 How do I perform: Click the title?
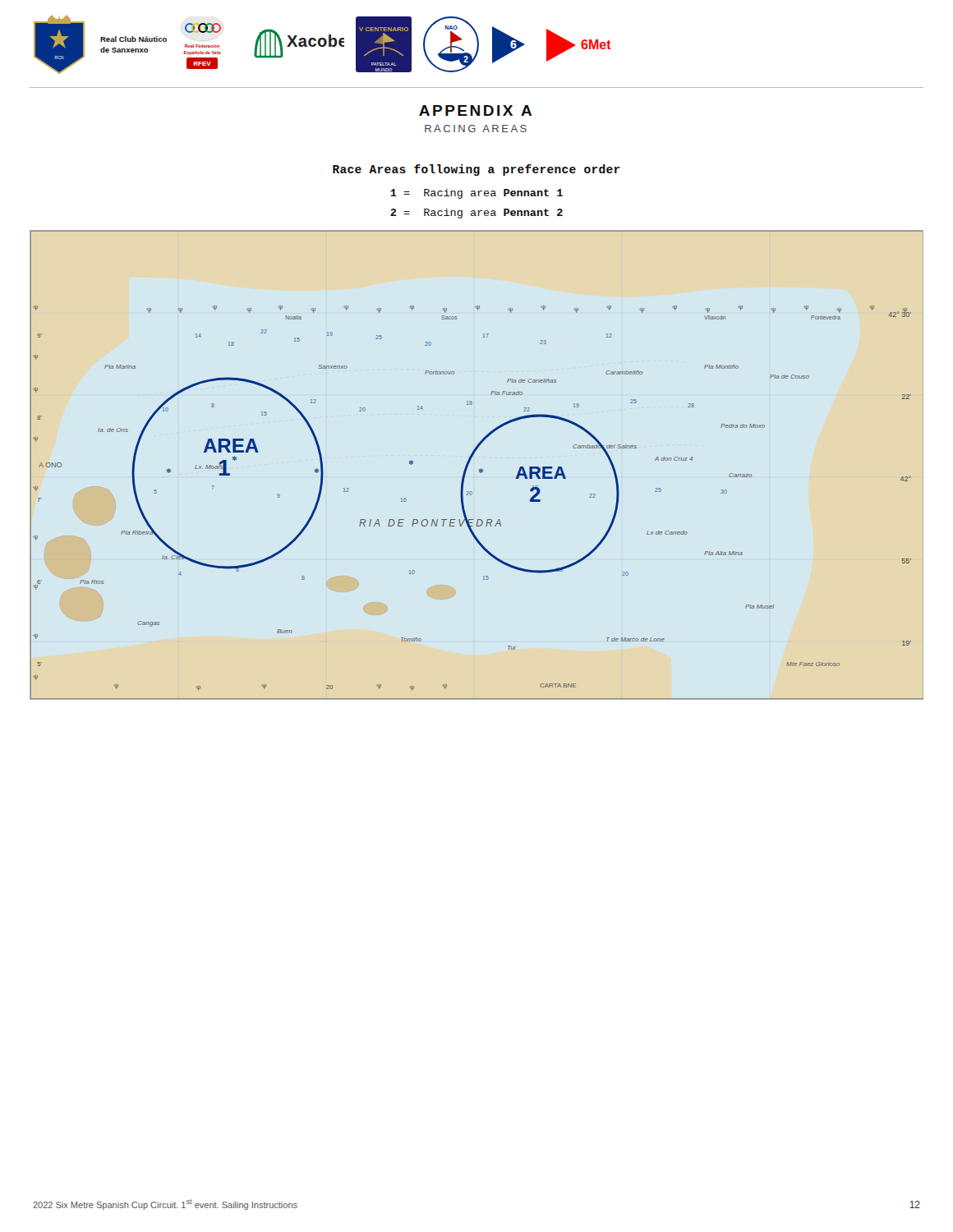click(476, 118)
